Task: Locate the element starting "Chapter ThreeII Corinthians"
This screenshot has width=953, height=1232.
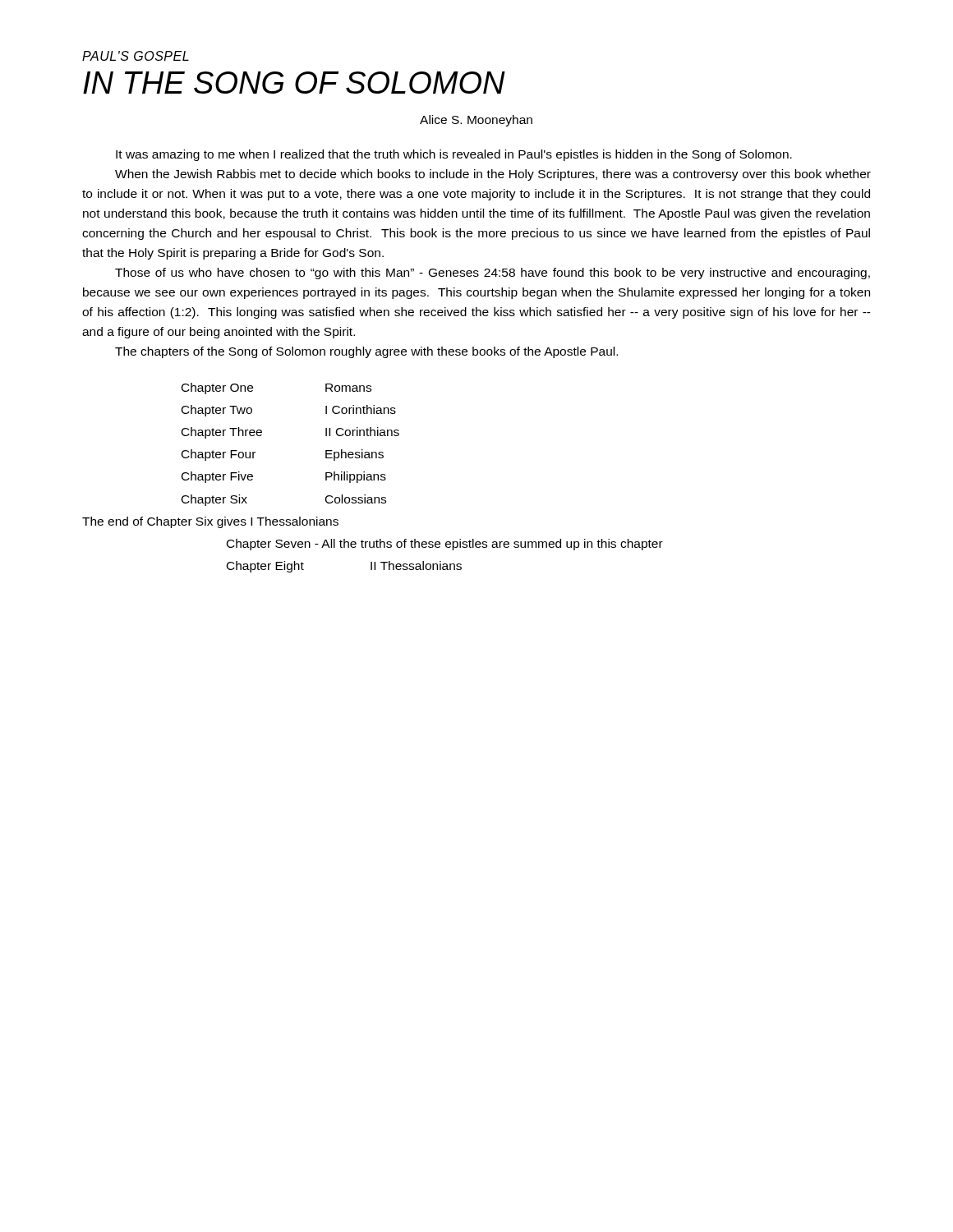Action: click(x=224, y=432)
